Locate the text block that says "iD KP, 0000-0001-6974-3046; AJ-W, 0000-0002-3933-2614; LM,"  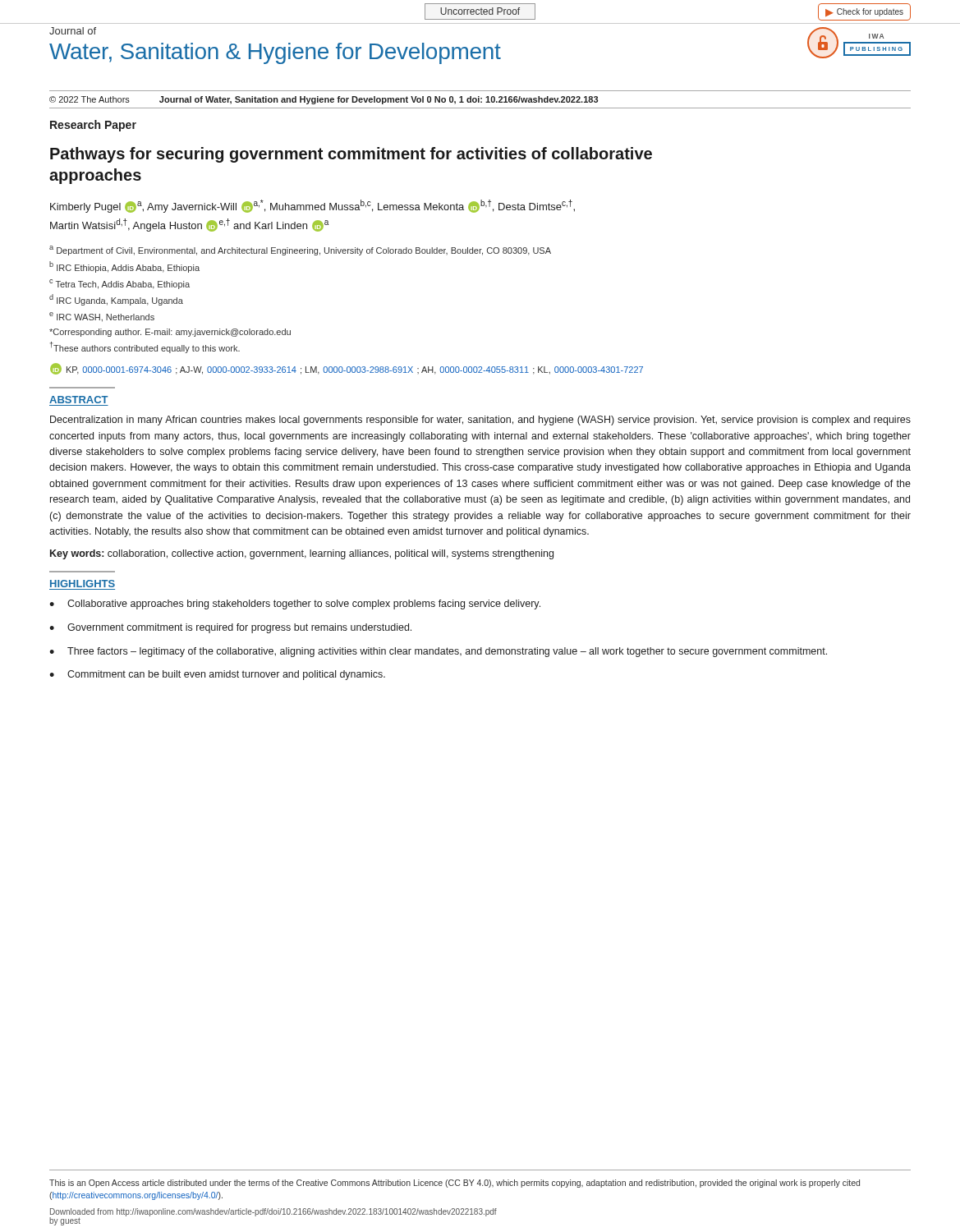[347, 369]
